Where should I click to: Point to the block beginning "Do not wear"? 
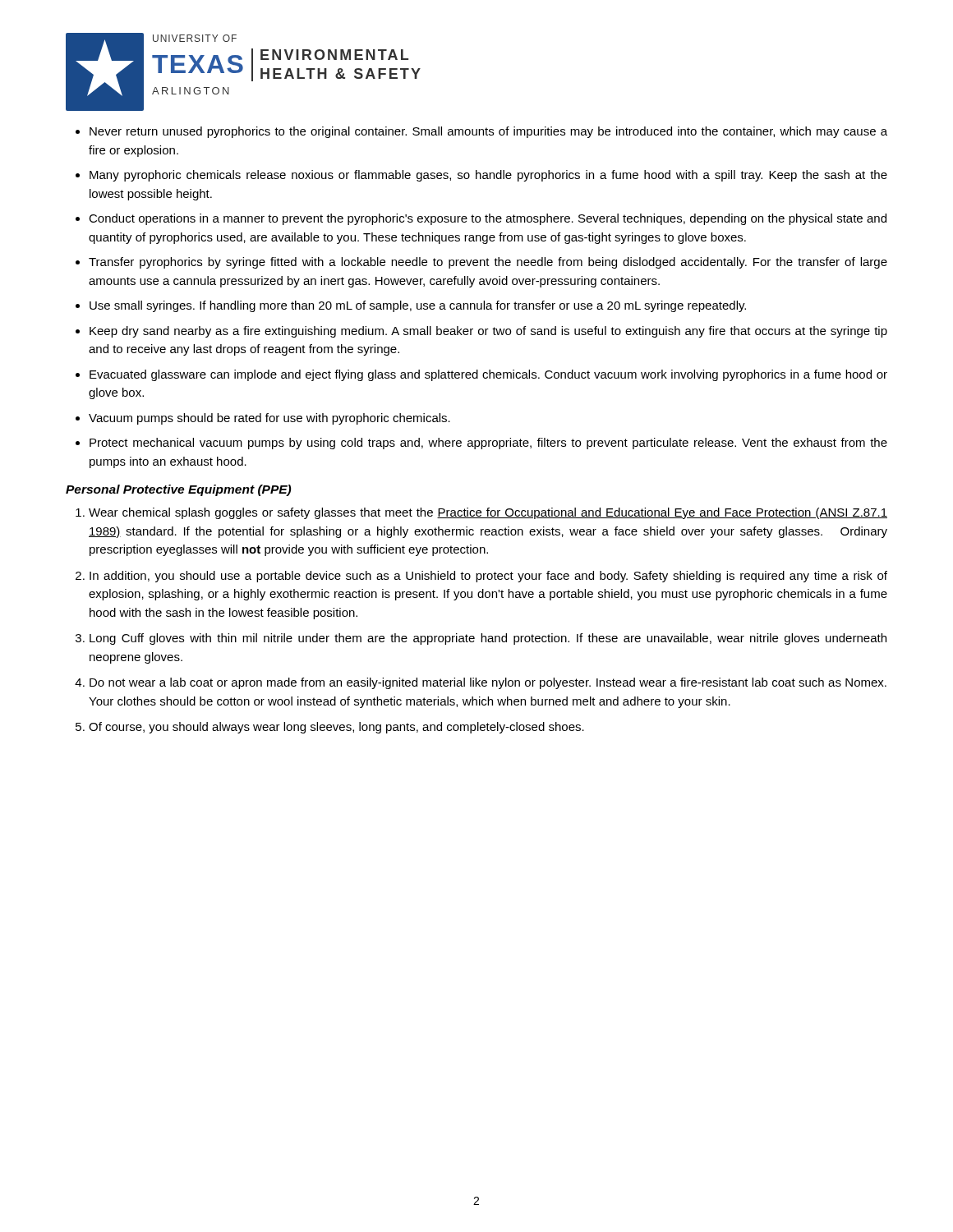pyautogui.click(x=488, y=691)
